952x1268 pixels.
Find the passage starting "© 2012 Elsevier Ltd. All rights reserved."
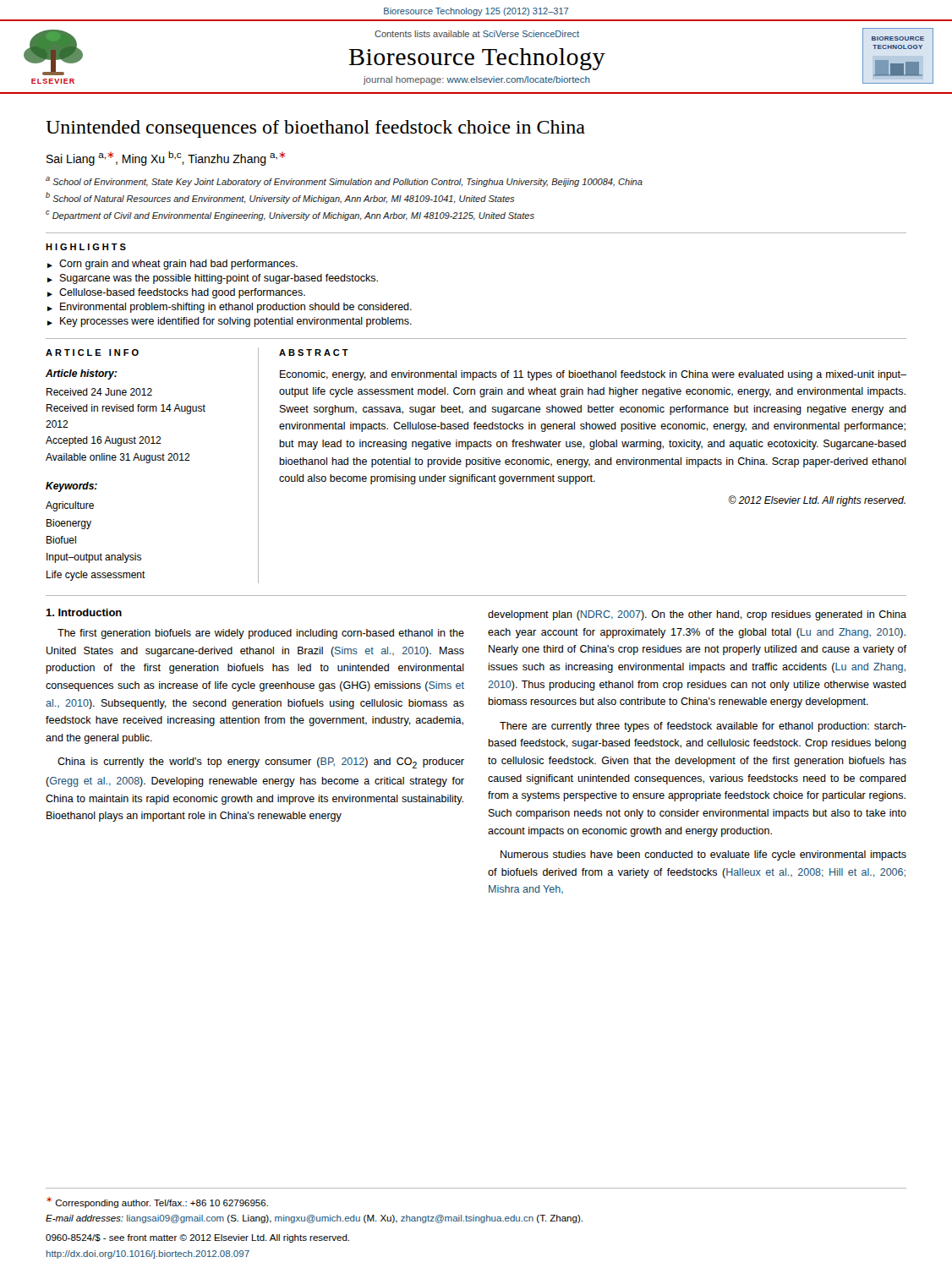817,500
